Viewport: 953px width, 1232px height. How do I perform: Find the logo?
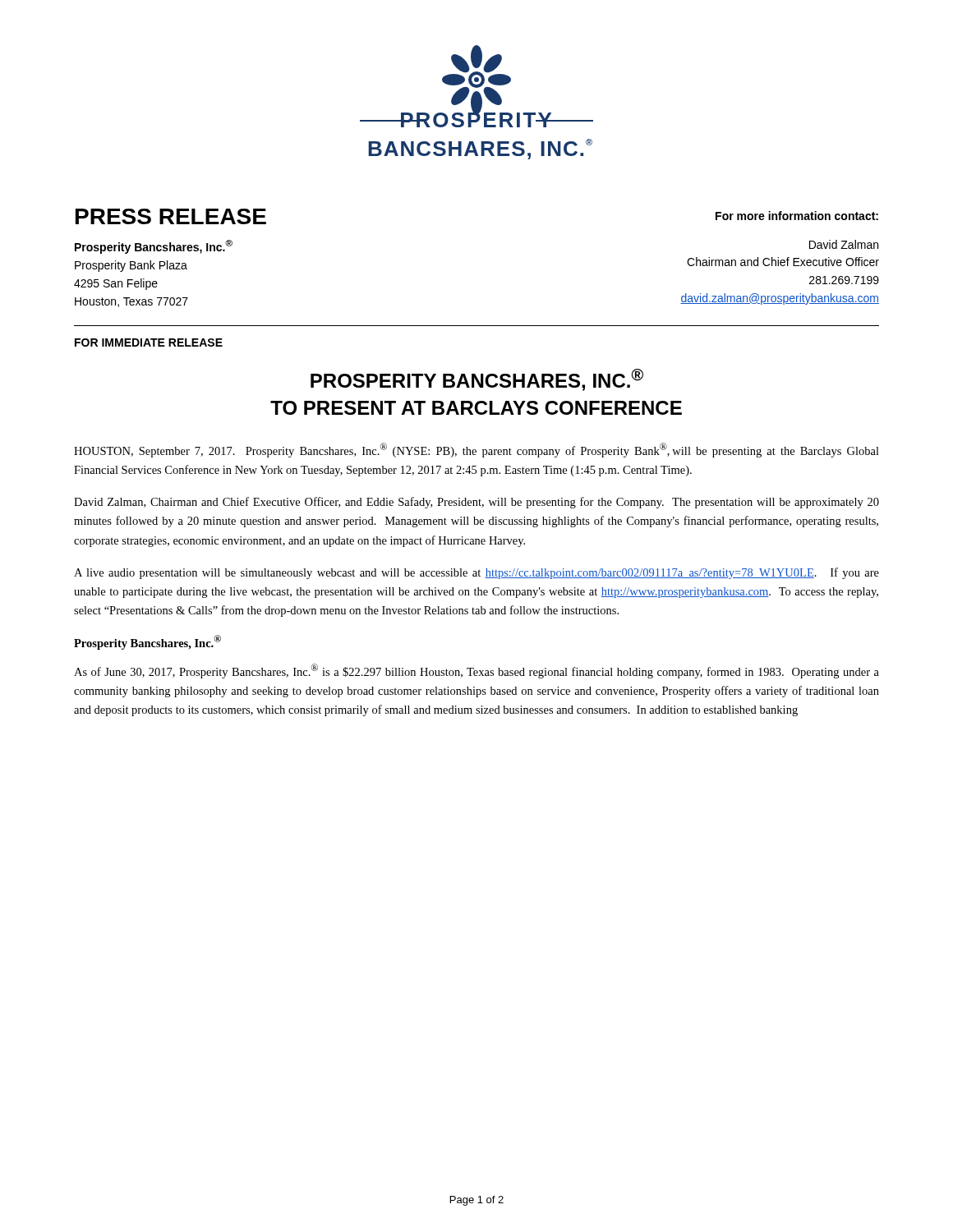tap(476, 98)
